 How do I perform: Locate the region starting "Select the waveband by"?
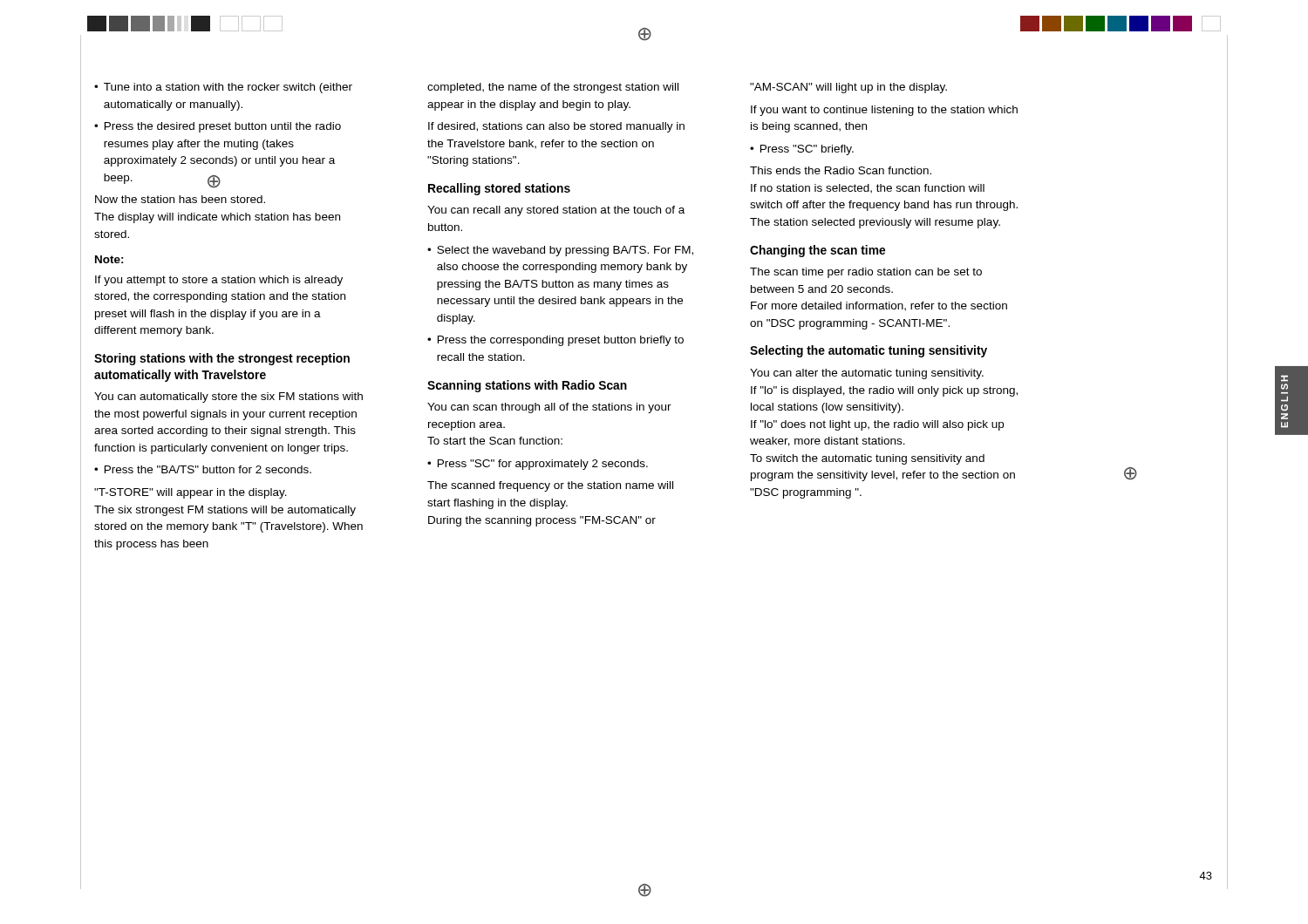pos(562,284)
